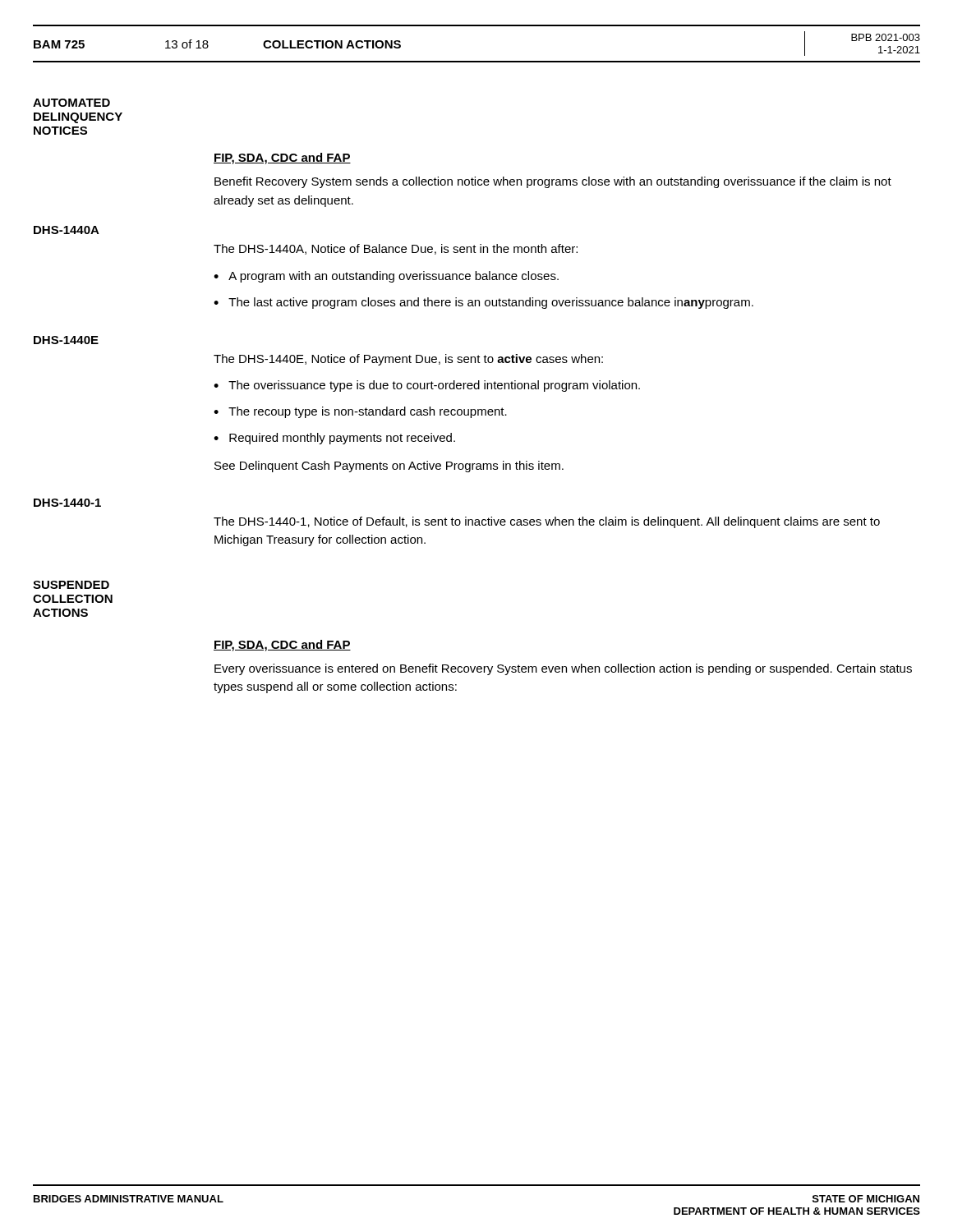The width and height of the screenshot is (953, 1232).
Task: Select the list item with the text "The overissuance type is due to court-ordered"
Action: [435, 385]
